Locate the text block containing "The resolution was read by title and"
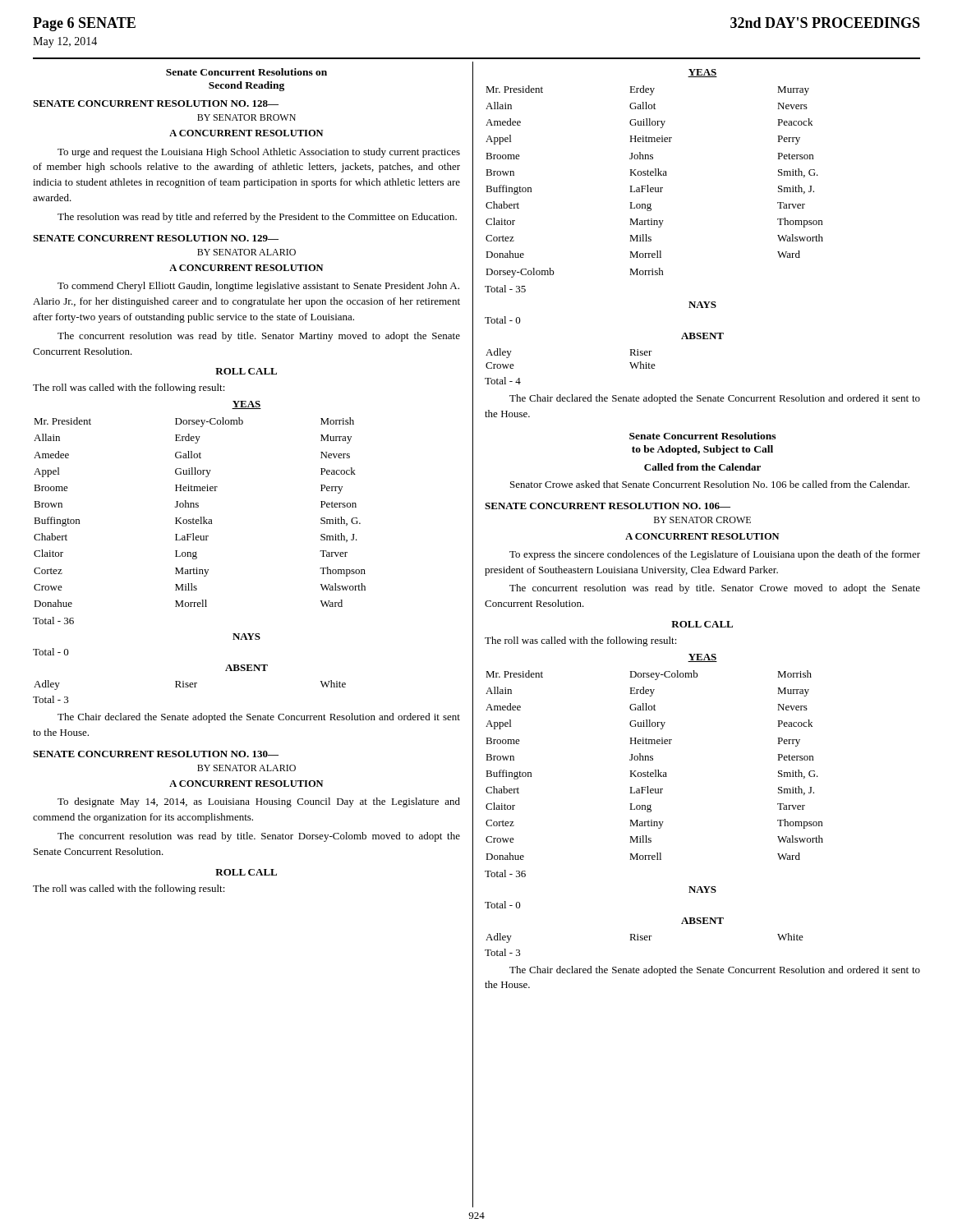Image resolution: width=953 pixels, height=1232 pixels. pyautogui.click(x=246, y=217)
